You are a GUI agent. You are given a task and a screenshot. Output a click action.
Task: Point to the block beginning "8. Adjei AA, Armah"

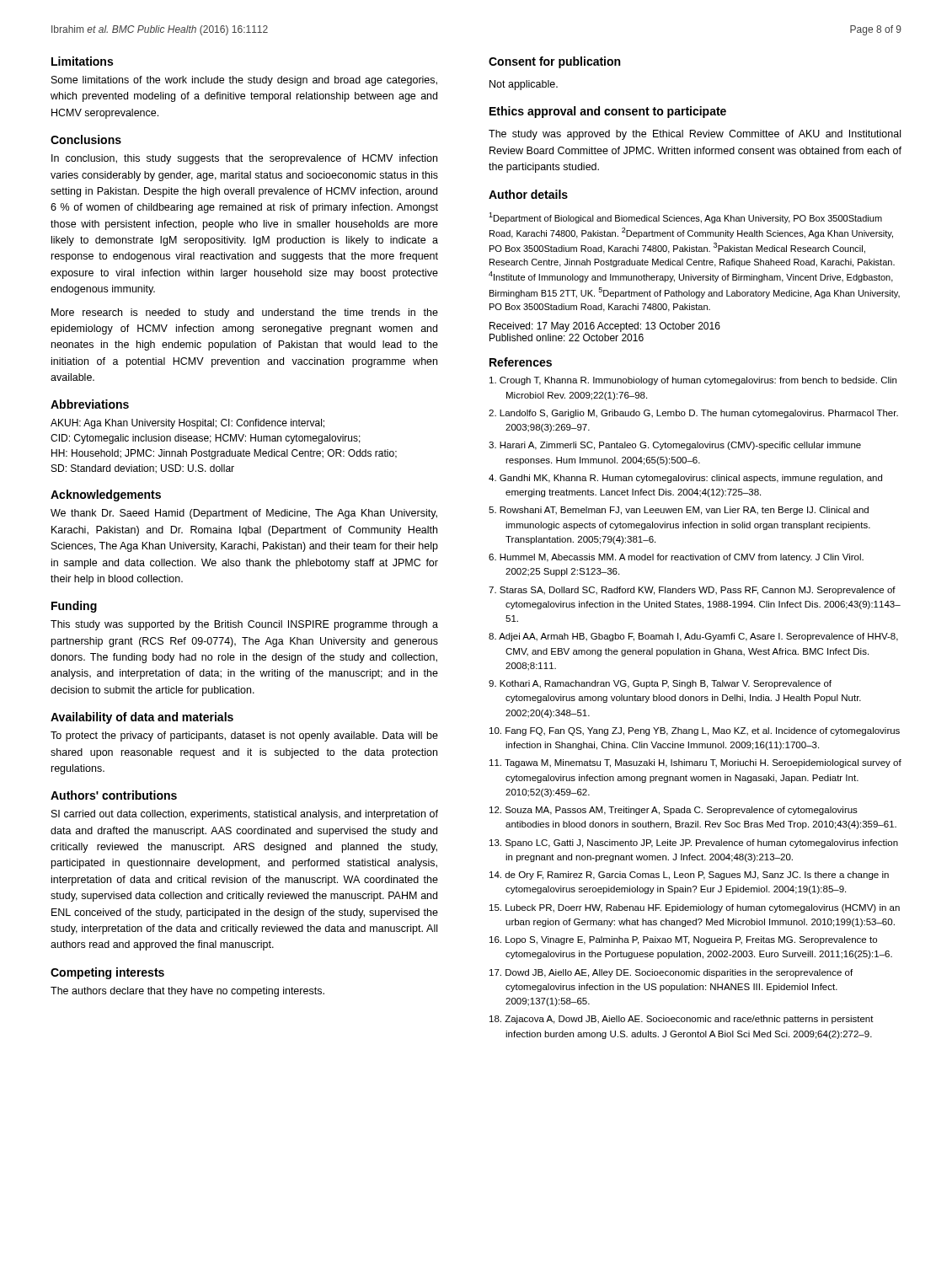tap(694, 651)
